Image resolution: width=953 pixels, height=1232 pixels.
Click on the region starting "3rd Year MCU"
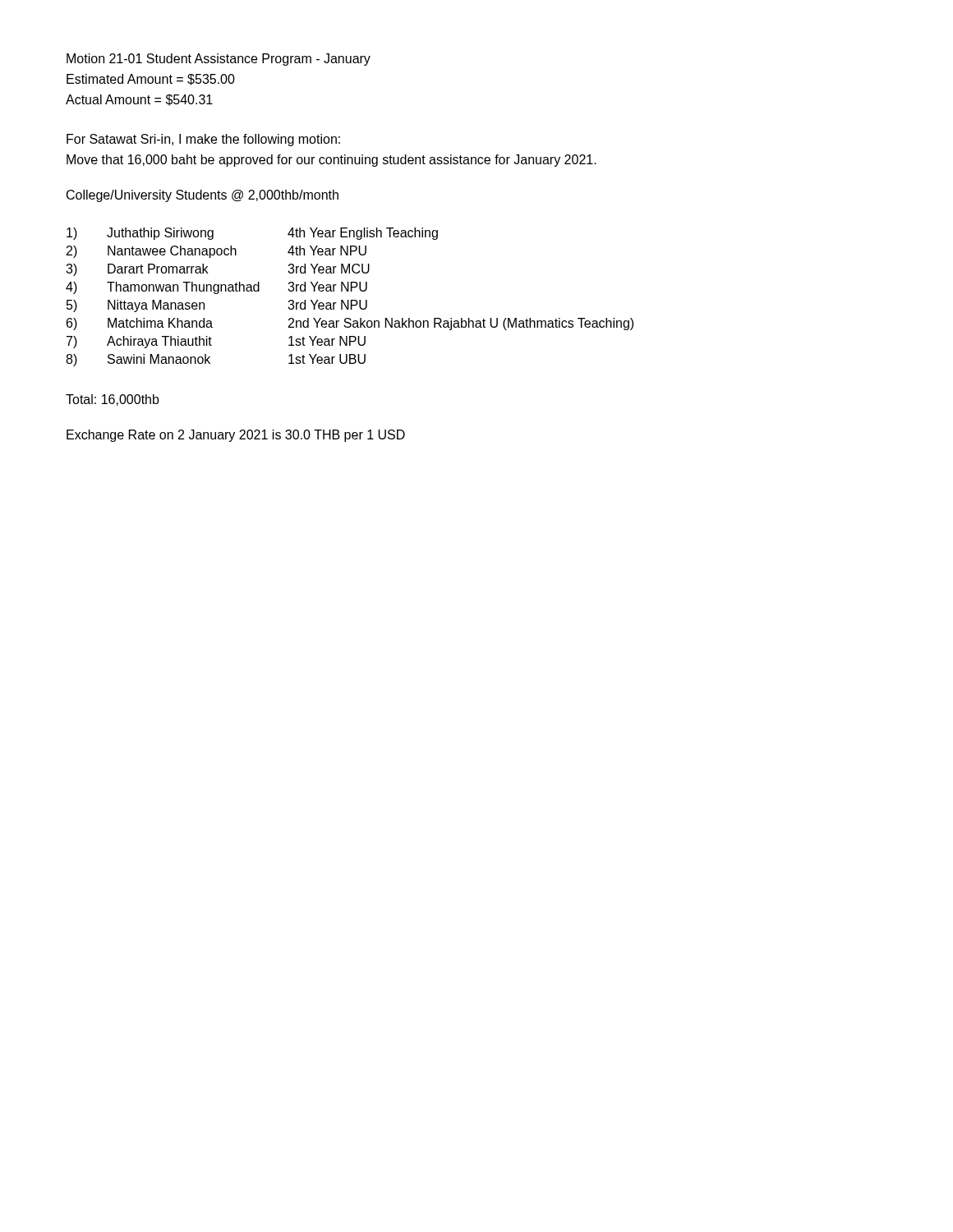pos(329,269)
